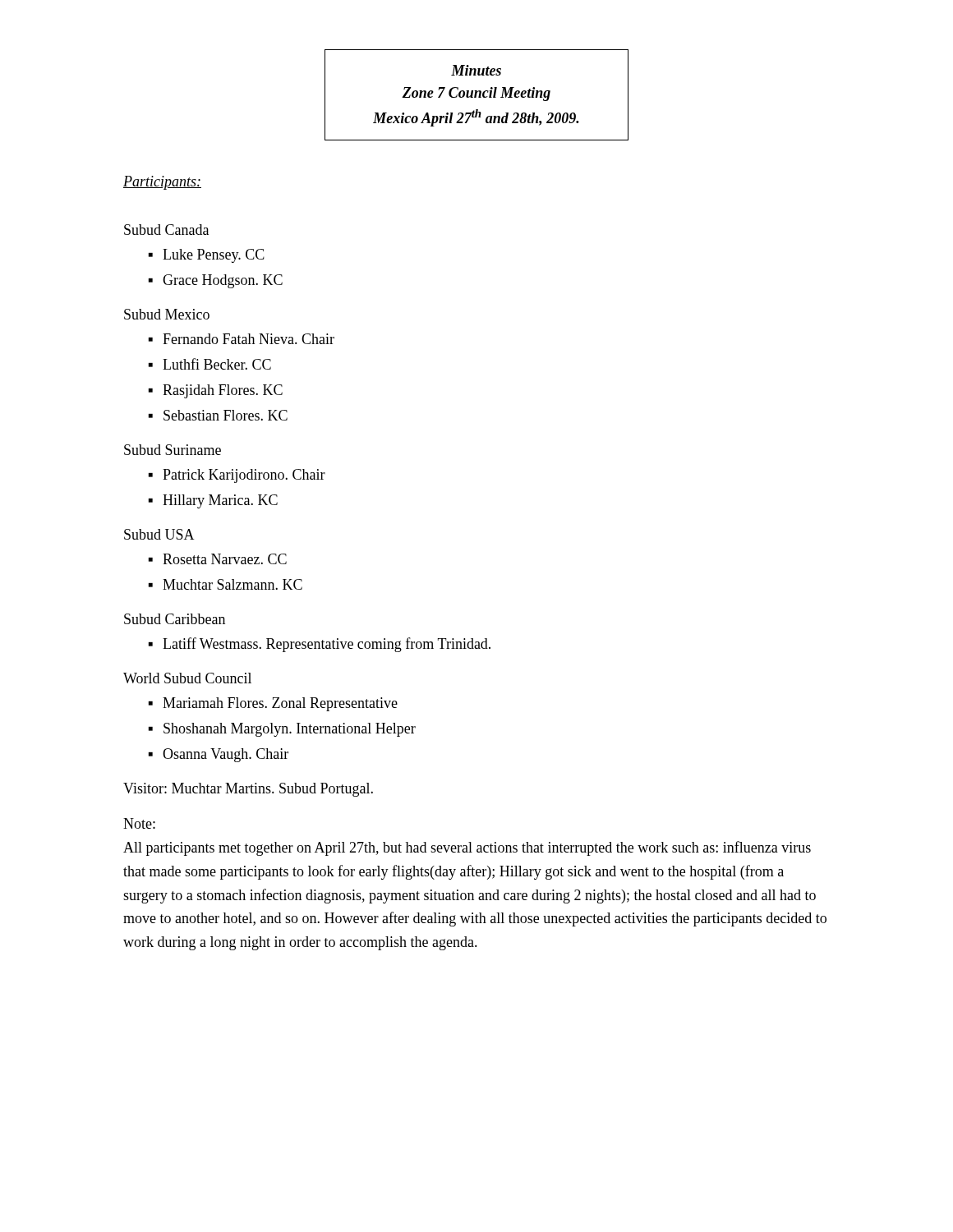
Task: Click on the list item with the text "Luthfi Becker. CC"
Action: [x=210, y=364]
